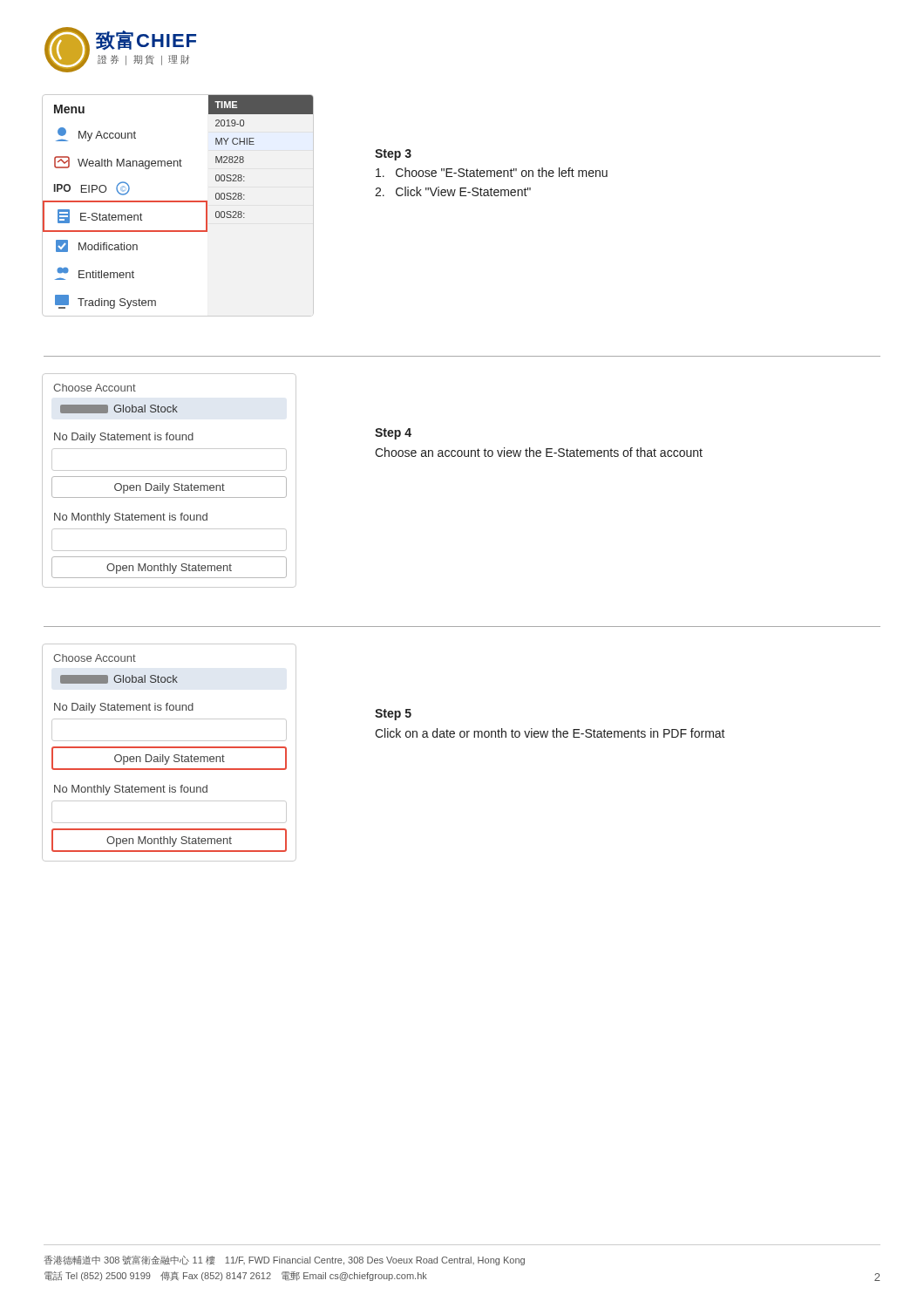Select the text block with the text "Click on a date or month"
This screenshot has height=1308, width=924.
point(550,733)
